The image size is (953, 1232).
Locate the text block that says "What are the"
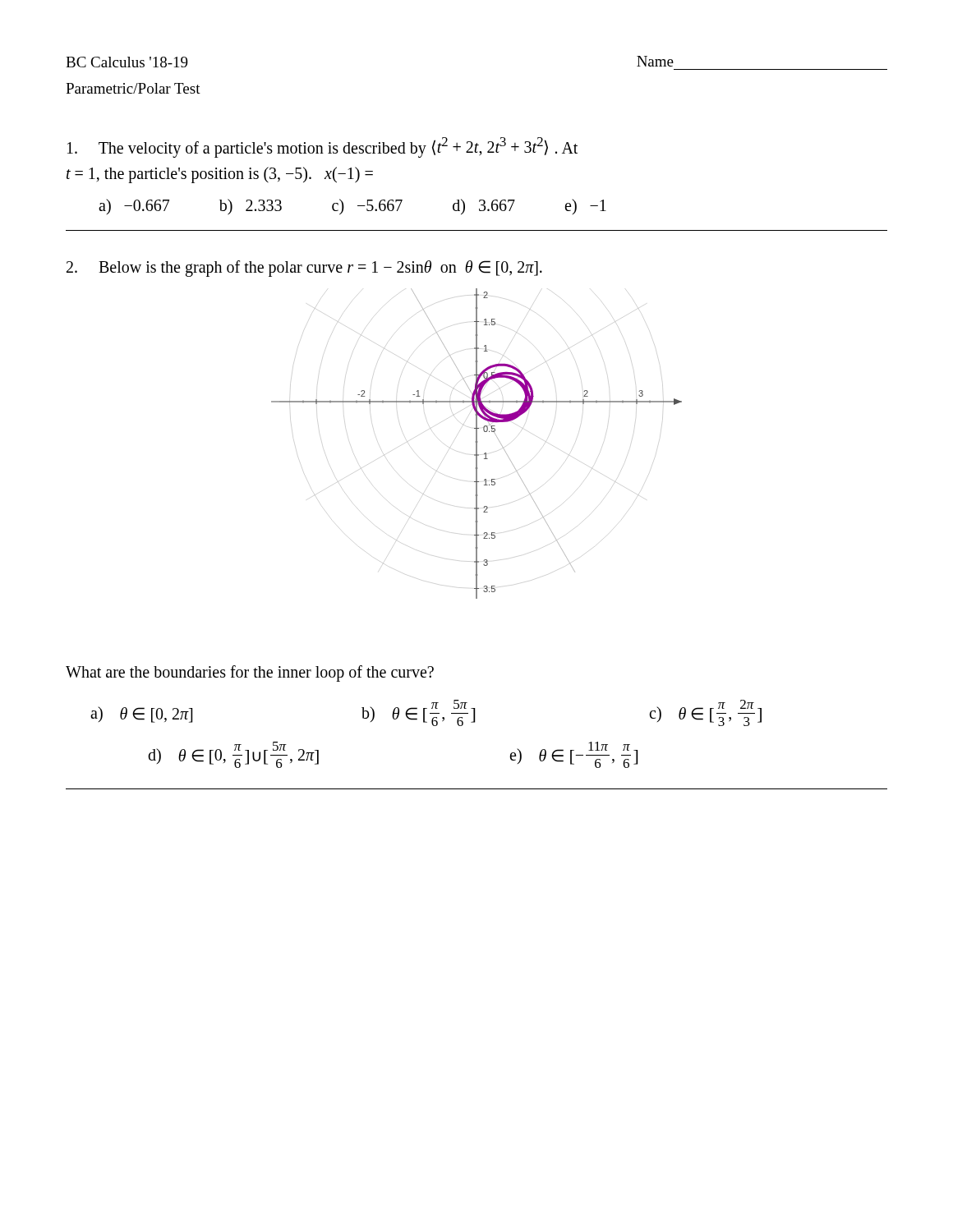tap(250, 672)
